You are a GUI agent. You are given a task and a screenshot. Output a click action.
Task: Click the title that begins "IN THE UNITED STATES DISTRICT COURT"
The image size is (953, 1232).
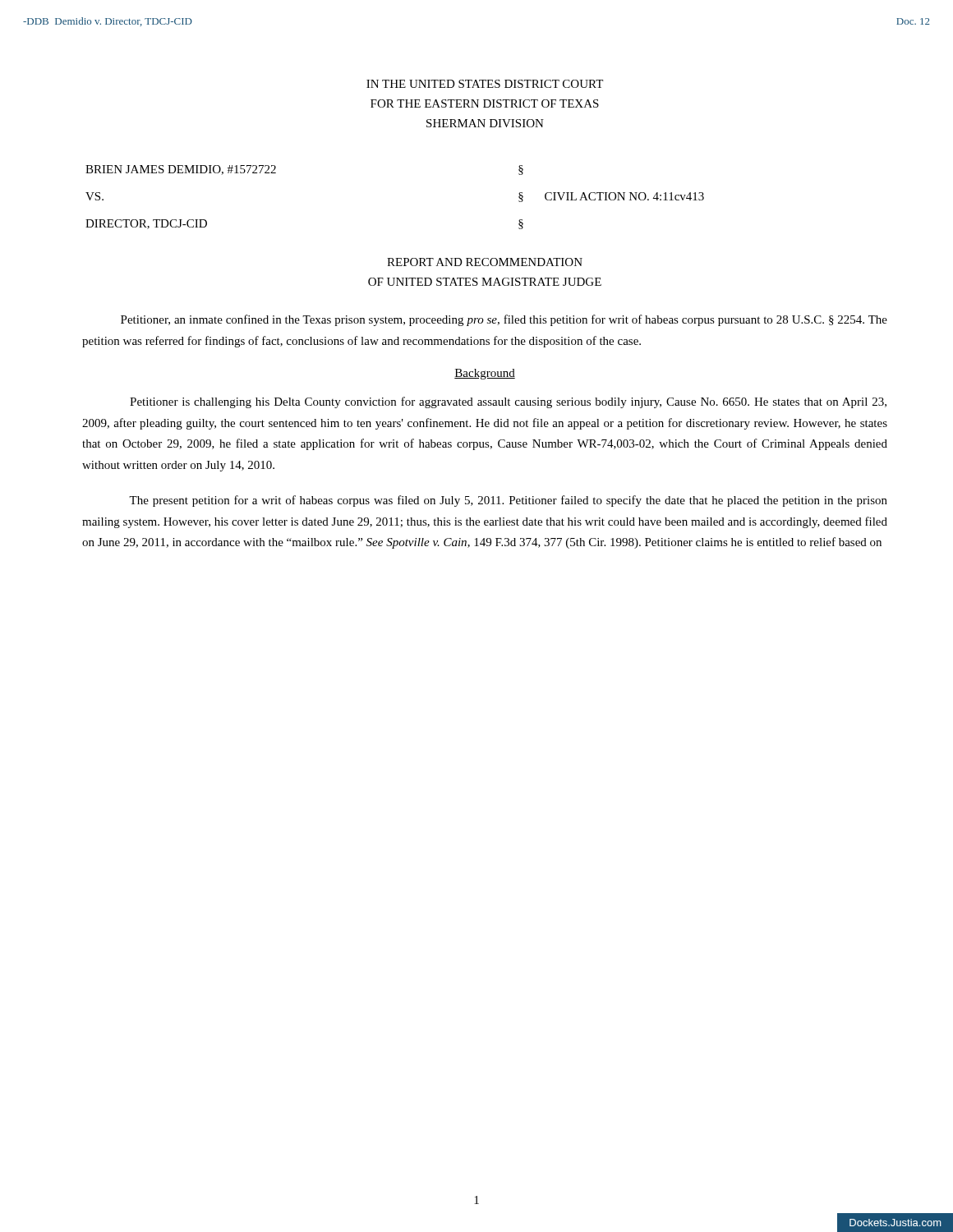coord(485,103)
